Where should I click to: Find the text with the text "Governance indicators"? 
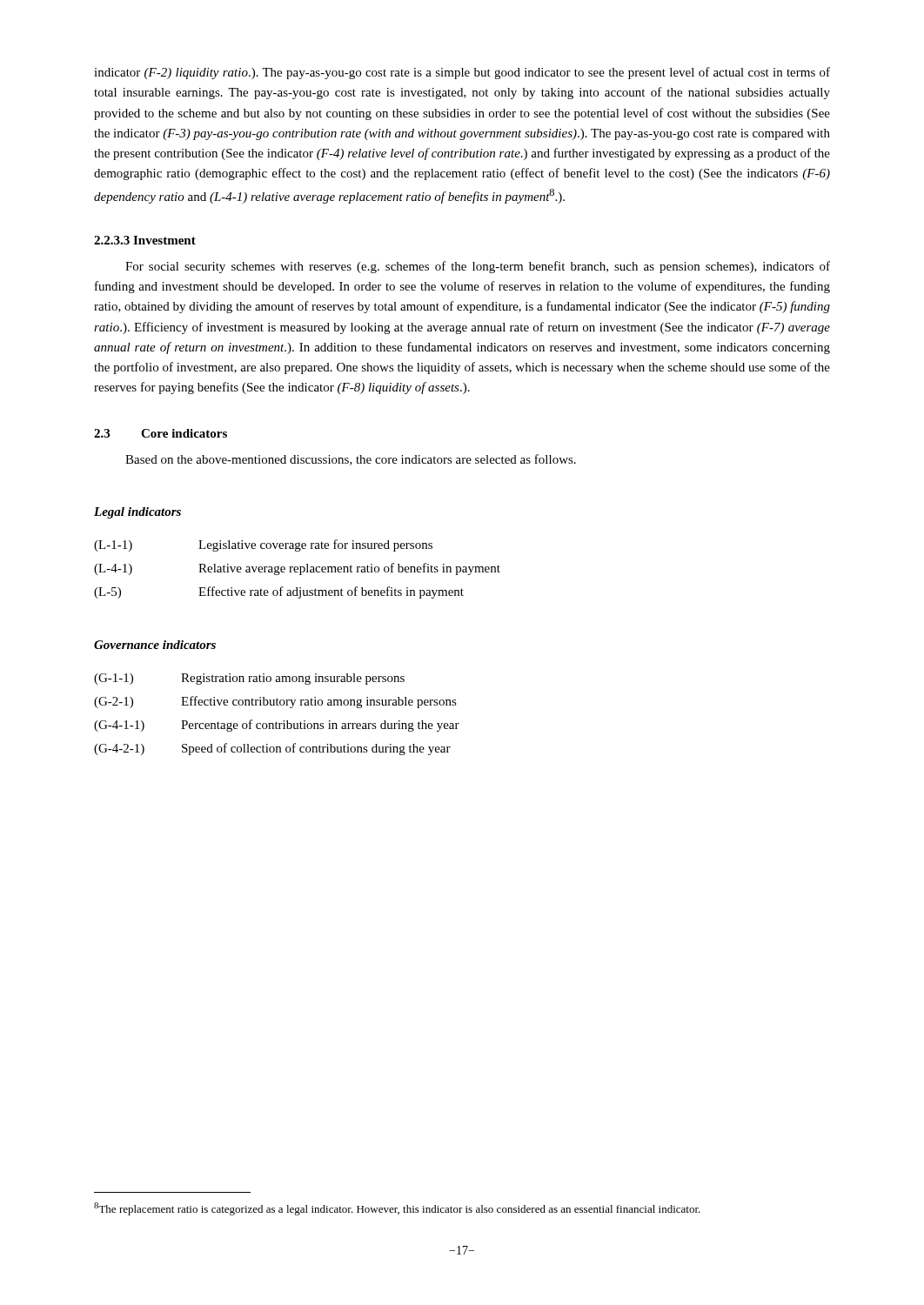click(x=155, y=645)
